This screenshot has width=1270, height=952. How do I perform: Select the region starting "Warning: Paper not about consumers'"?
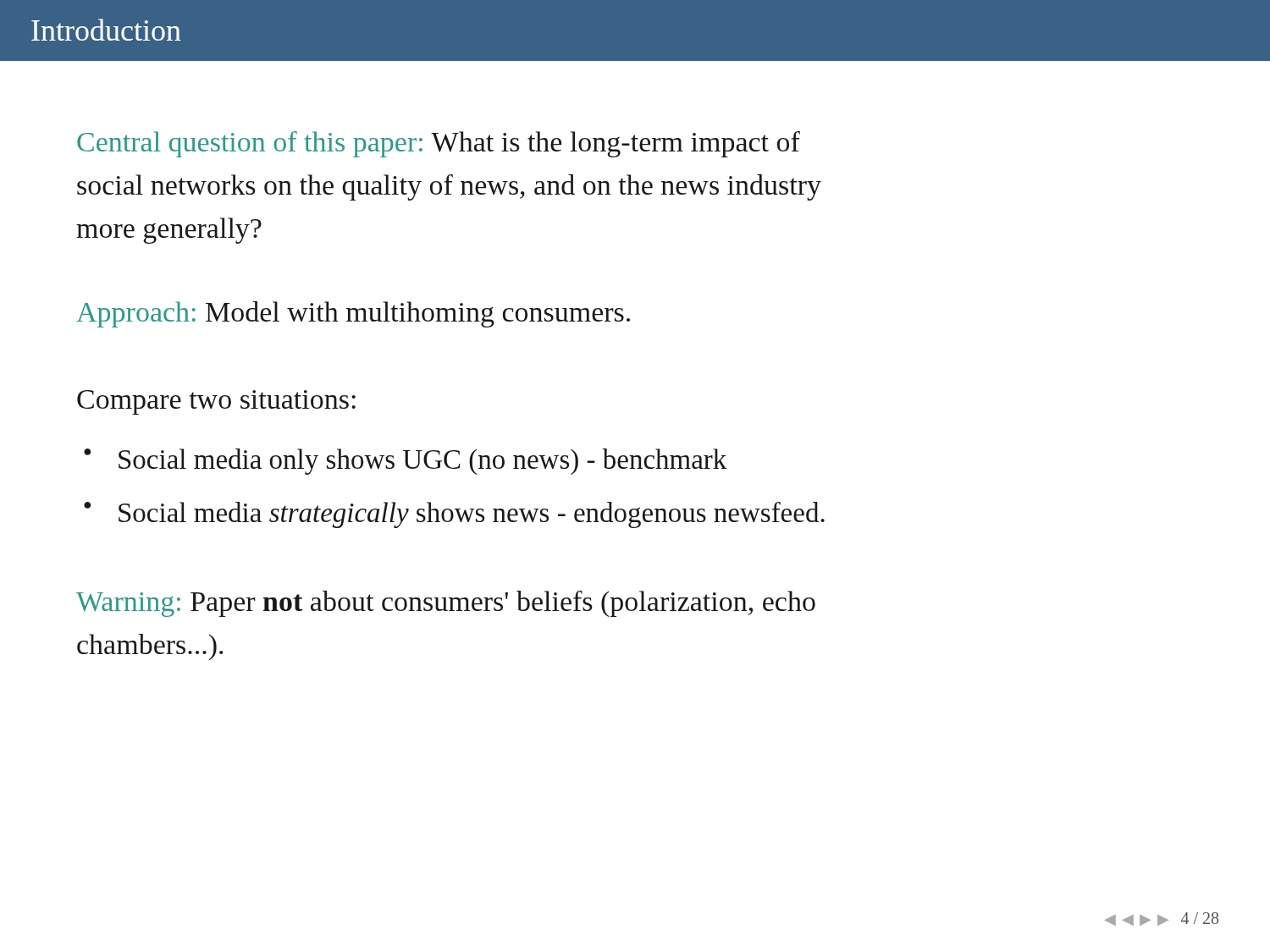[x=446, y=623]
